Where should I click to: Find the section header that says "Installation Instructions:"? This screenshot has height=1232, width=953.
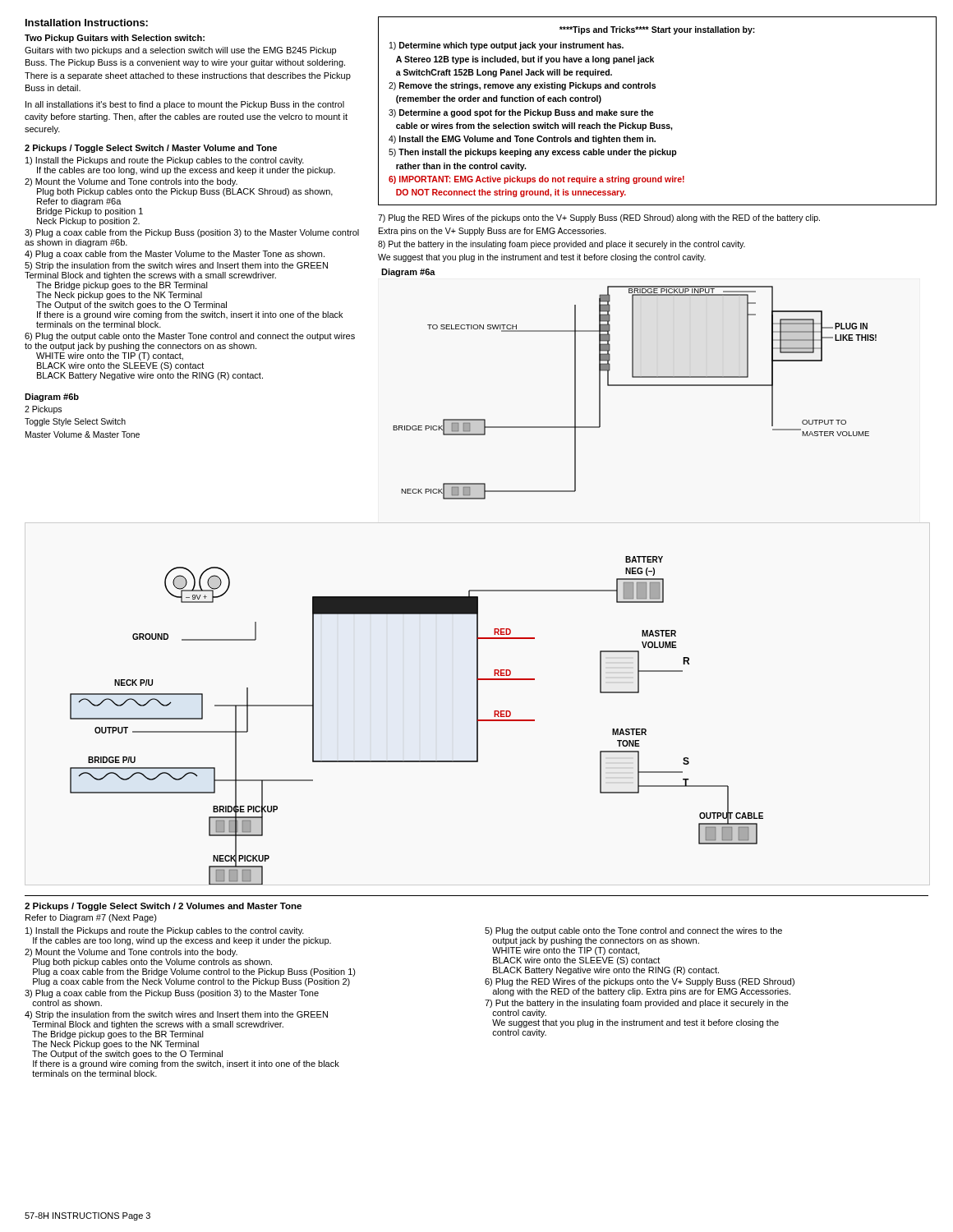pyautogui.click(x=87, y=23)
